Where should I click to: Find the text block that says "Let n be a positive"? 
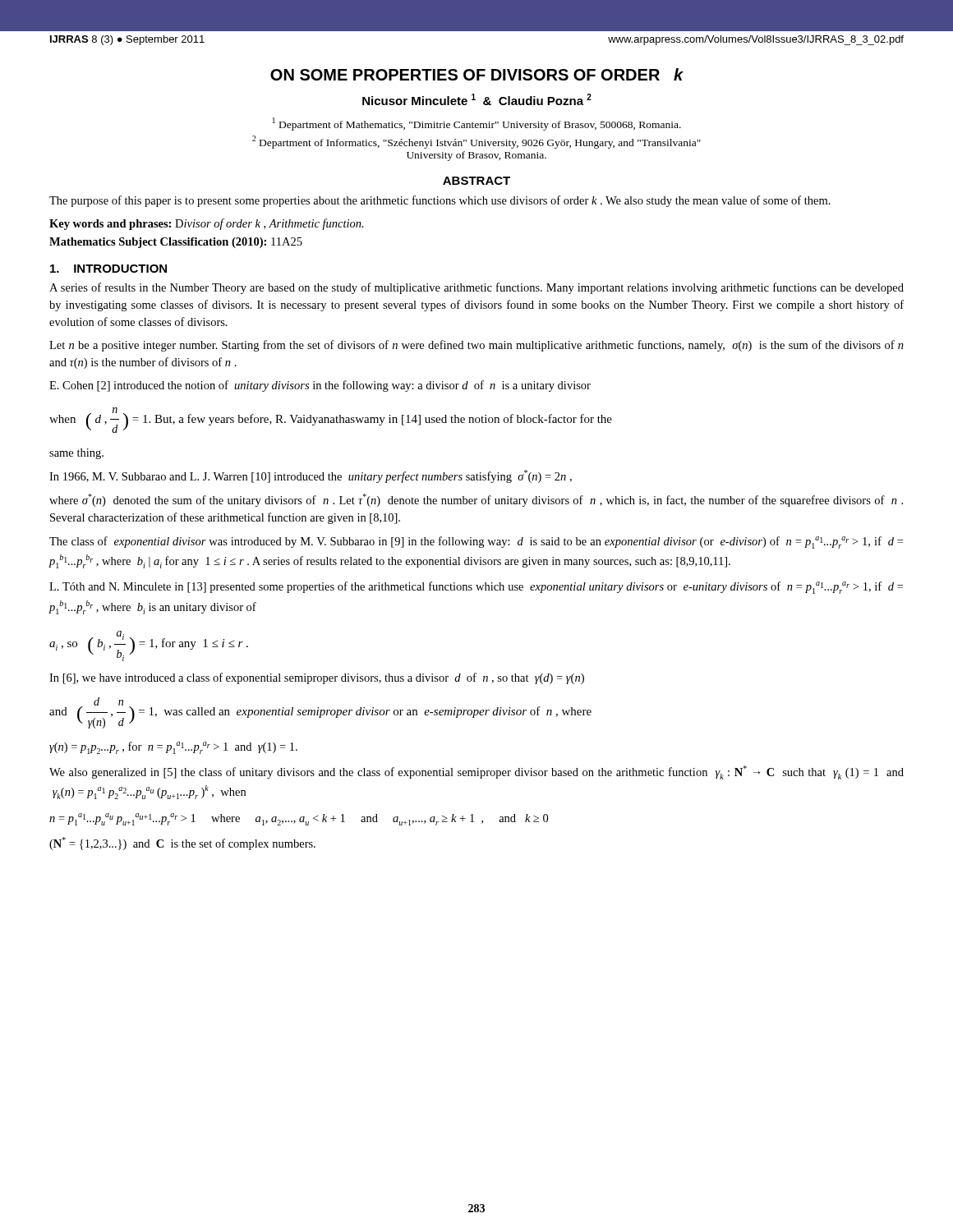tap(476, 353)
